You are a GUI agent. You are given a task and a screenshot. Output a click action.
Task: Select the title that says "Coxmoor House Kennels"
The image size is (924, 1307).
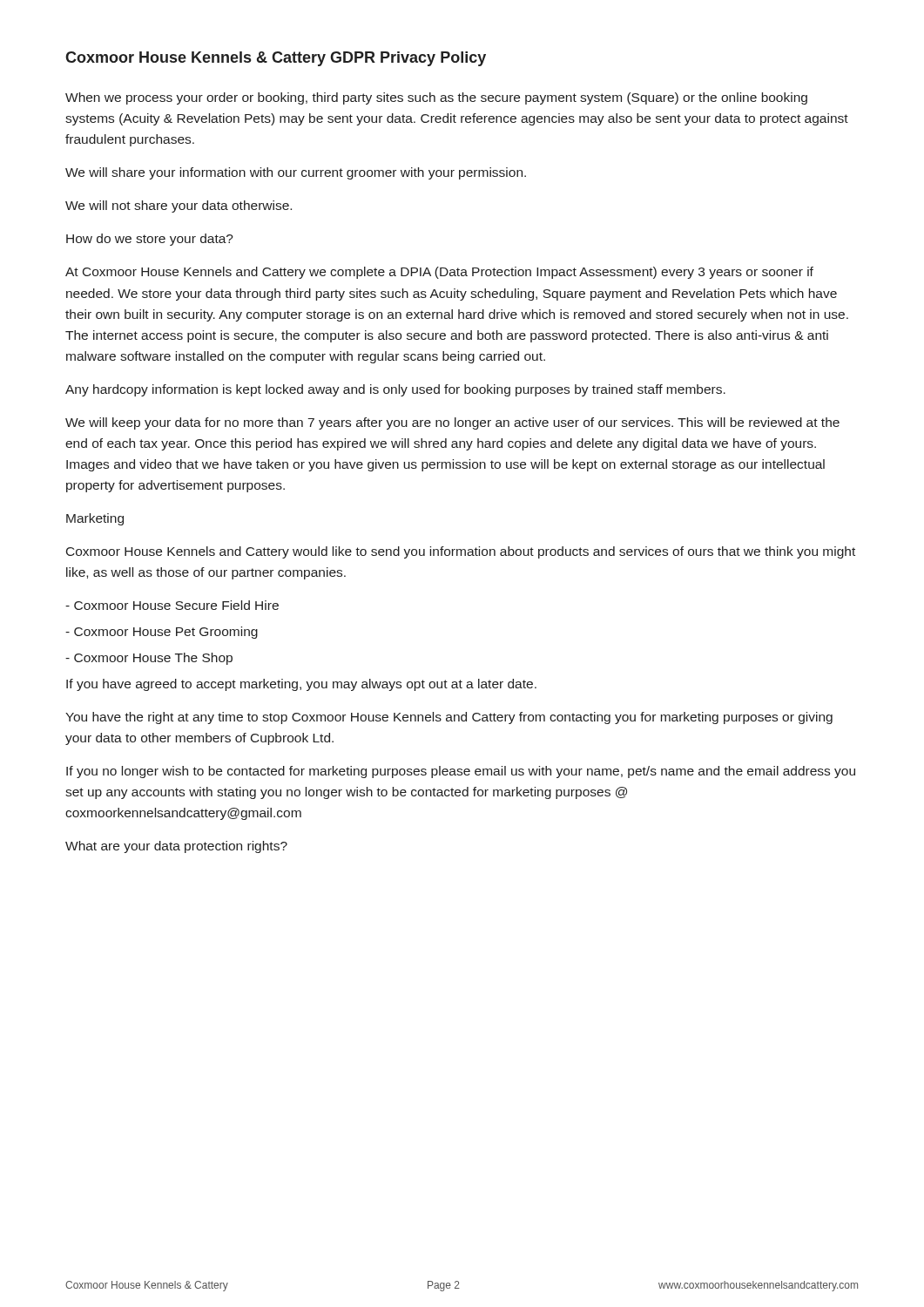276,58
